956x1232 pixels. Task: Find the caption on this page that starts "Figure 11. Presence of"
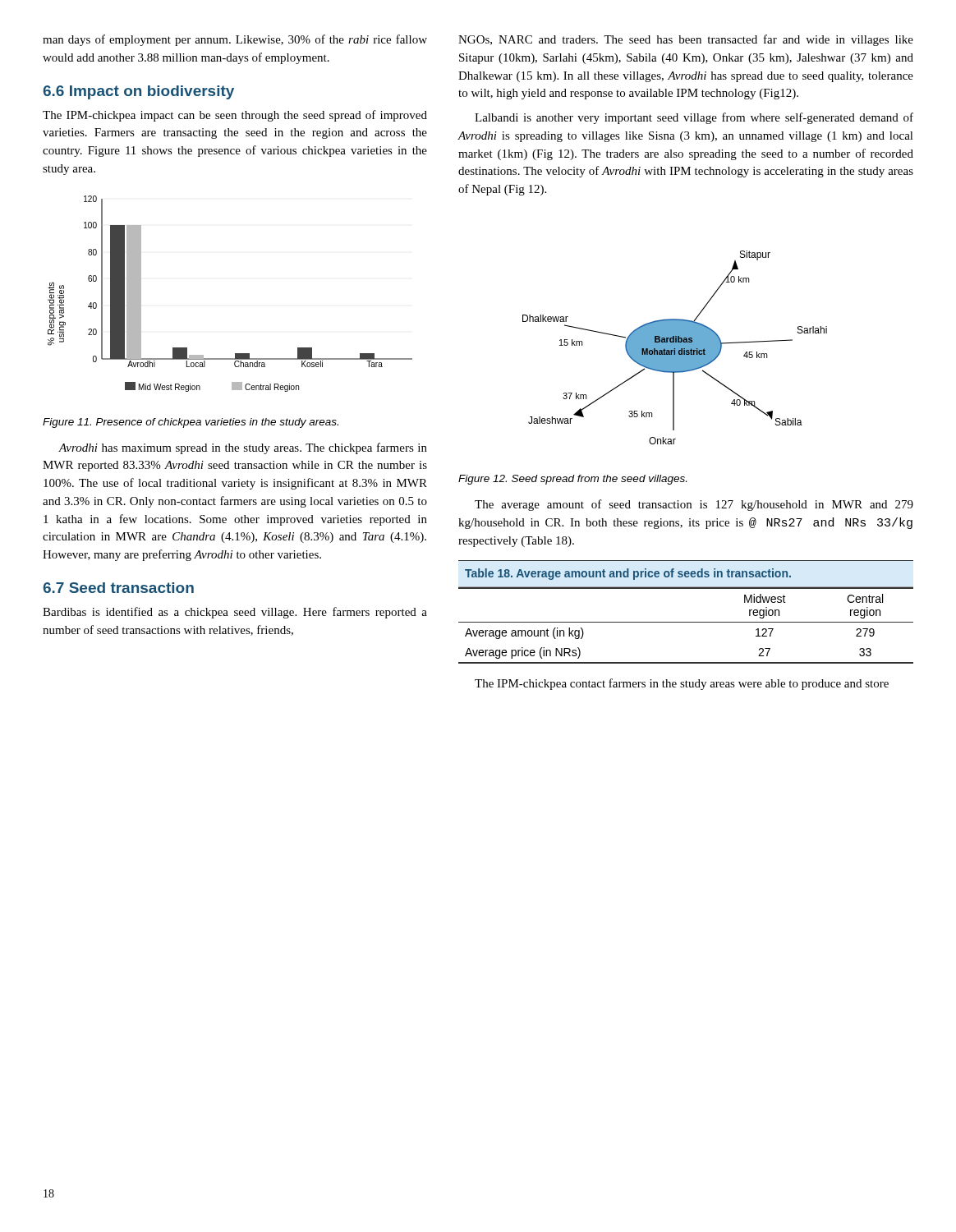point(235,422)
